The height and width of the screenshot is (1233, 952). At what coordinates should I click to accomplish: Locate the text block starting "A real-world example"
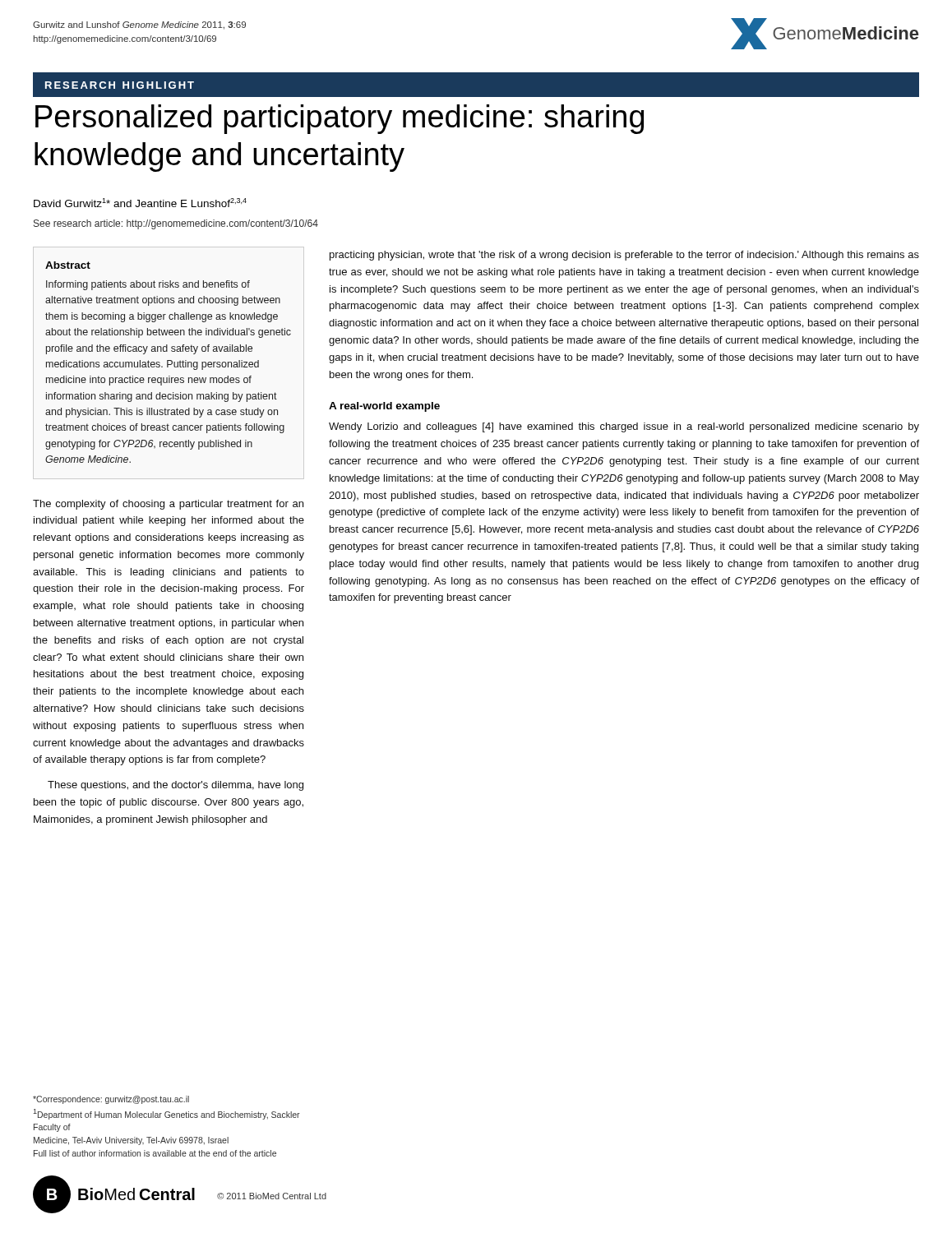[384, 407]
